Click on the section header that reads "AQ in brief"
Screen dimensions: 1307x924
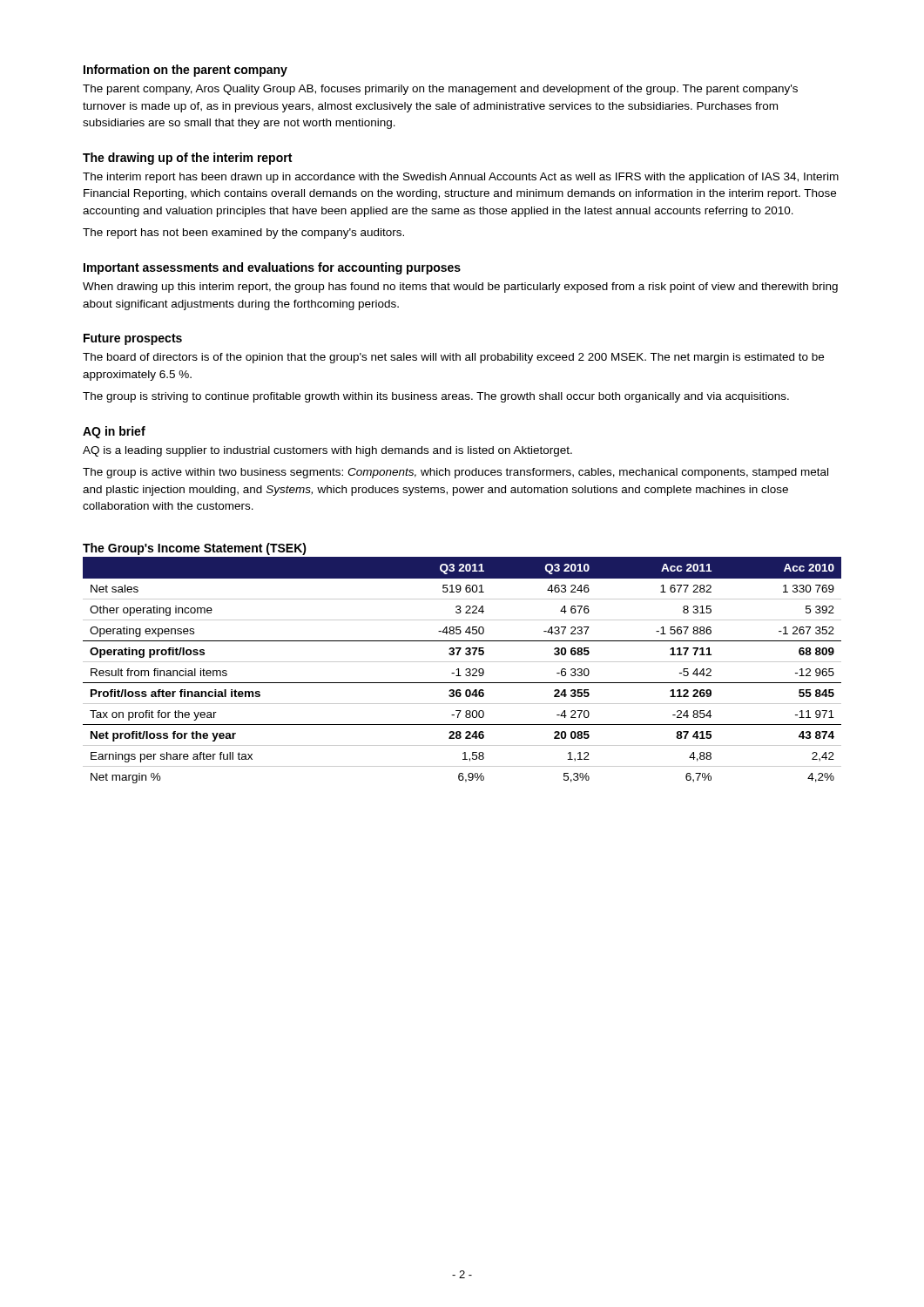(x=114, y=431)
